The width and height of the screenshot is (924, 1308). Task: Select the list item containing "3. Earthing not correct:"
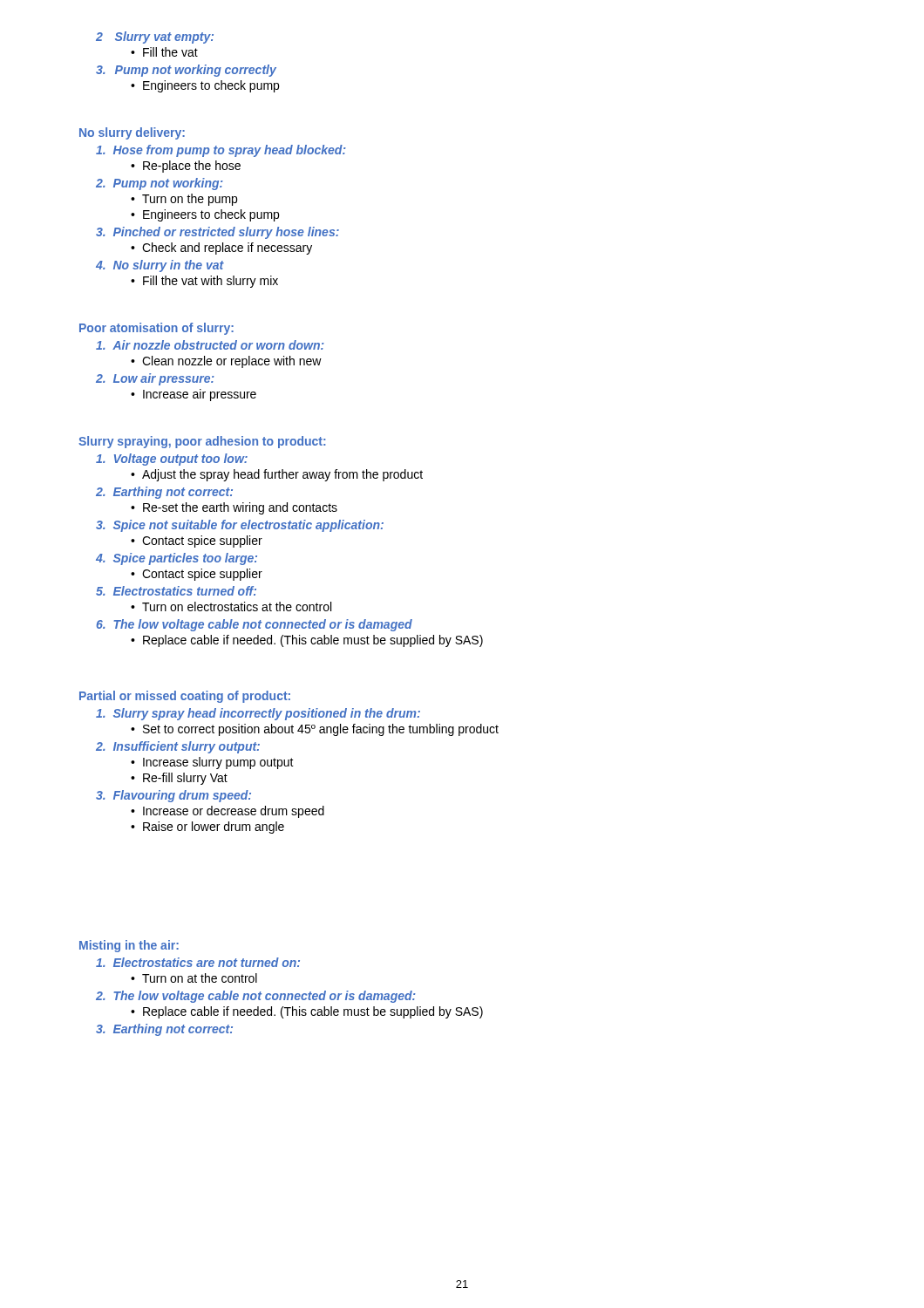click(165, 1029)
